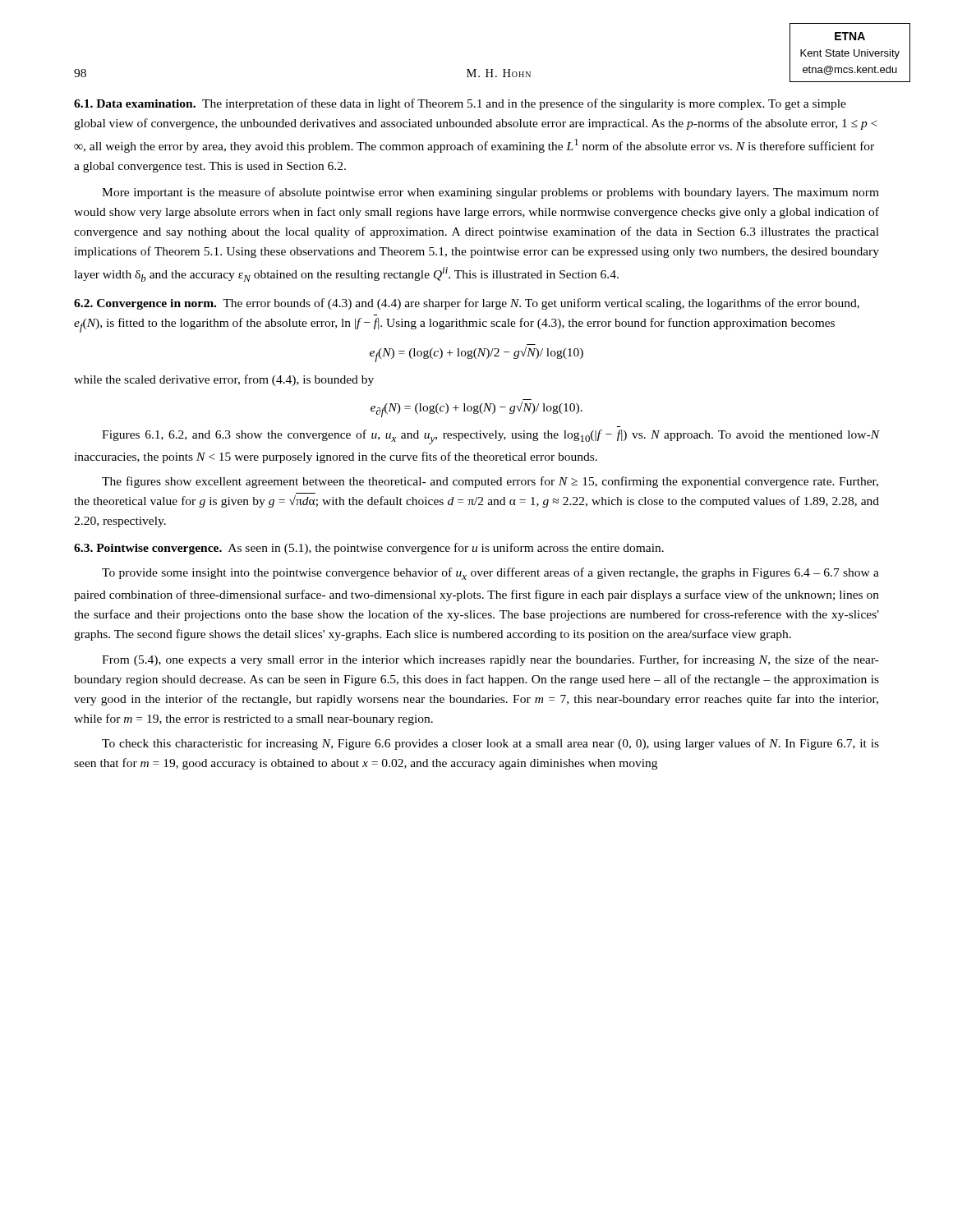The image size is (953, 1232).
Task: Click where it says "6.1. Data examination."
Action: point(135,103)
